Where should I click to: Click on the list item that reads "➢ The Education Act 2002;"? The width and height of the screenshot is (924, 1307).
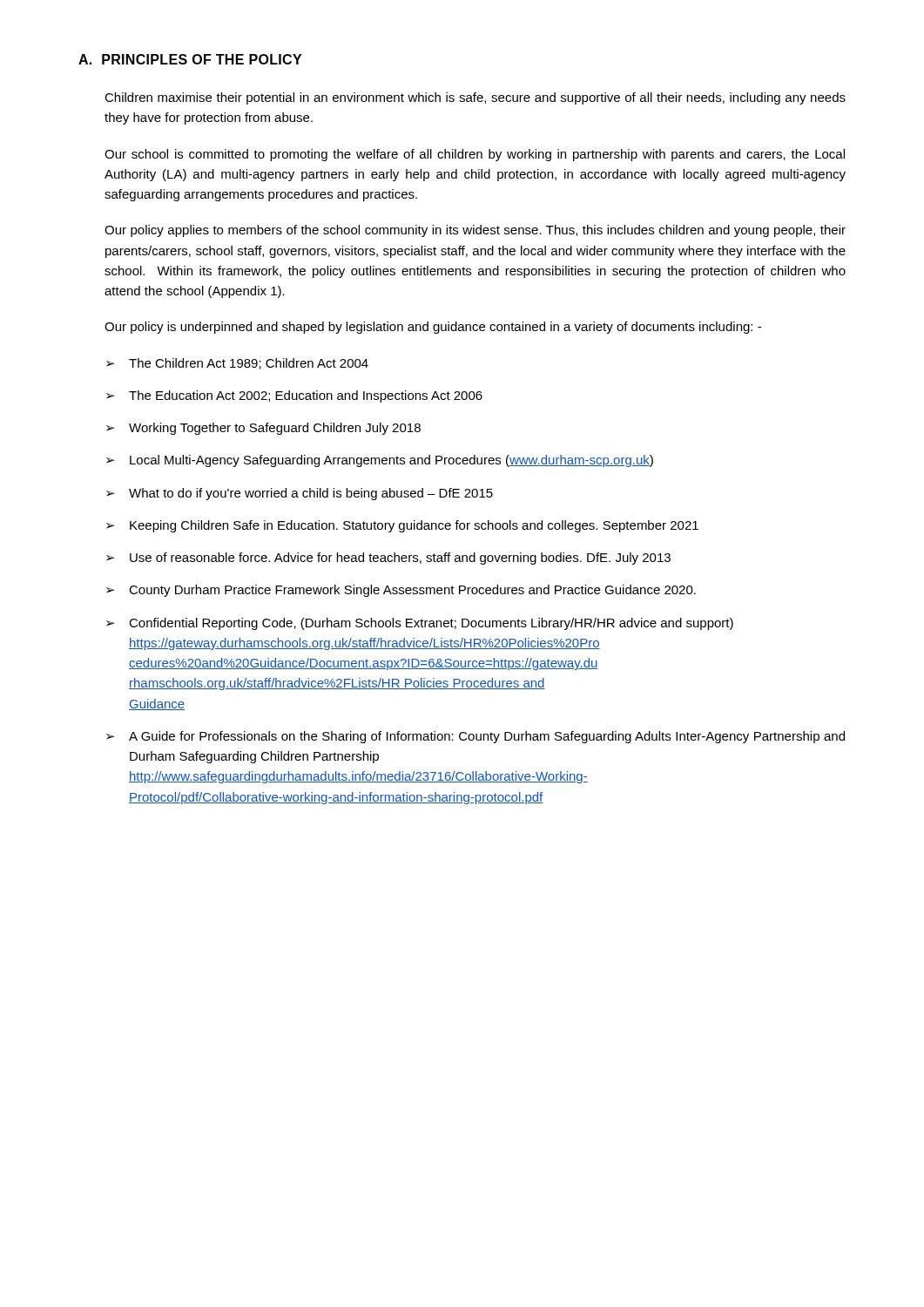pos(475,395)
